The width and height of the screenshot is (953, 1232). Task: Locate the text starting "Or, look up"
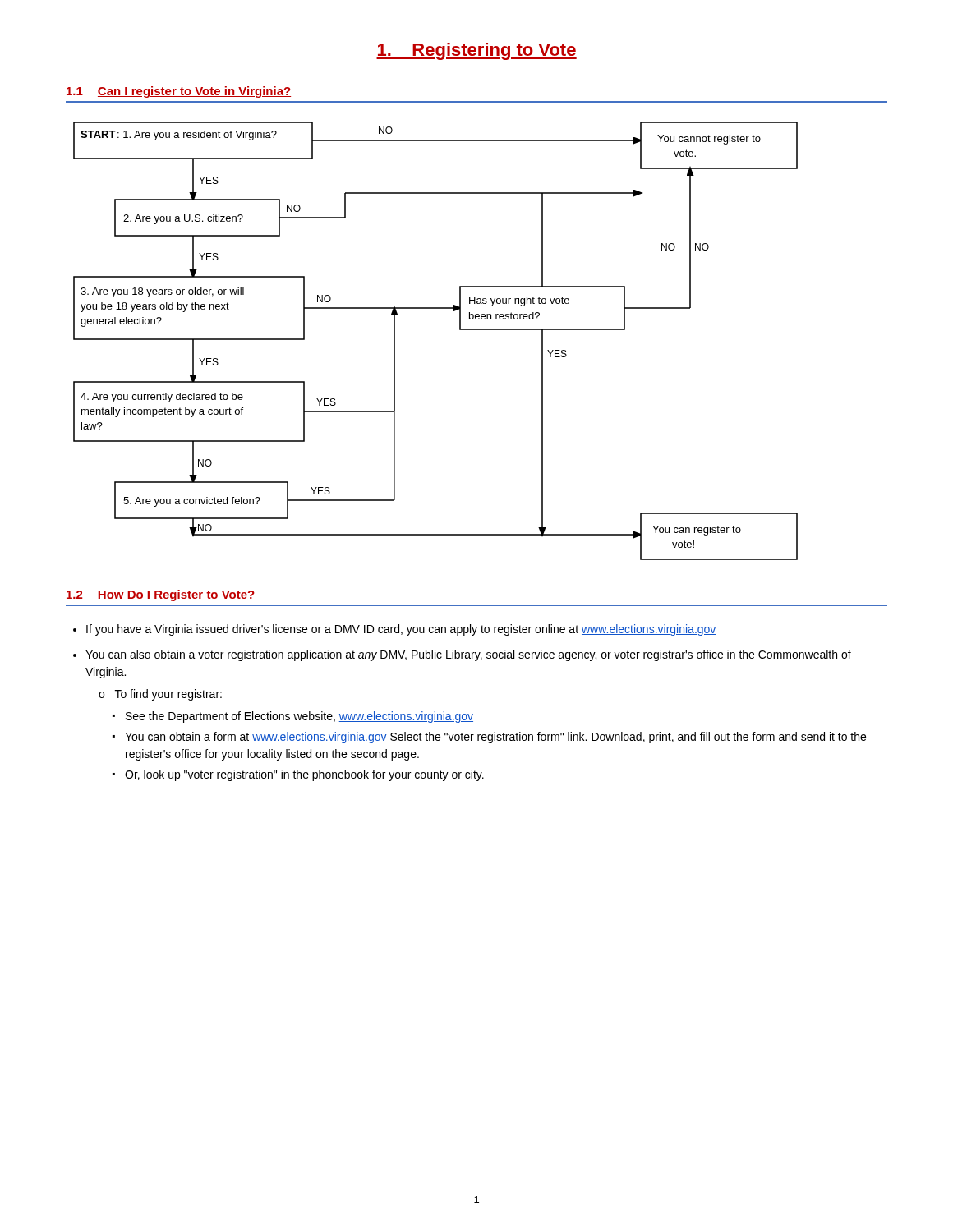pyautogui.click(x=305, y=774)
